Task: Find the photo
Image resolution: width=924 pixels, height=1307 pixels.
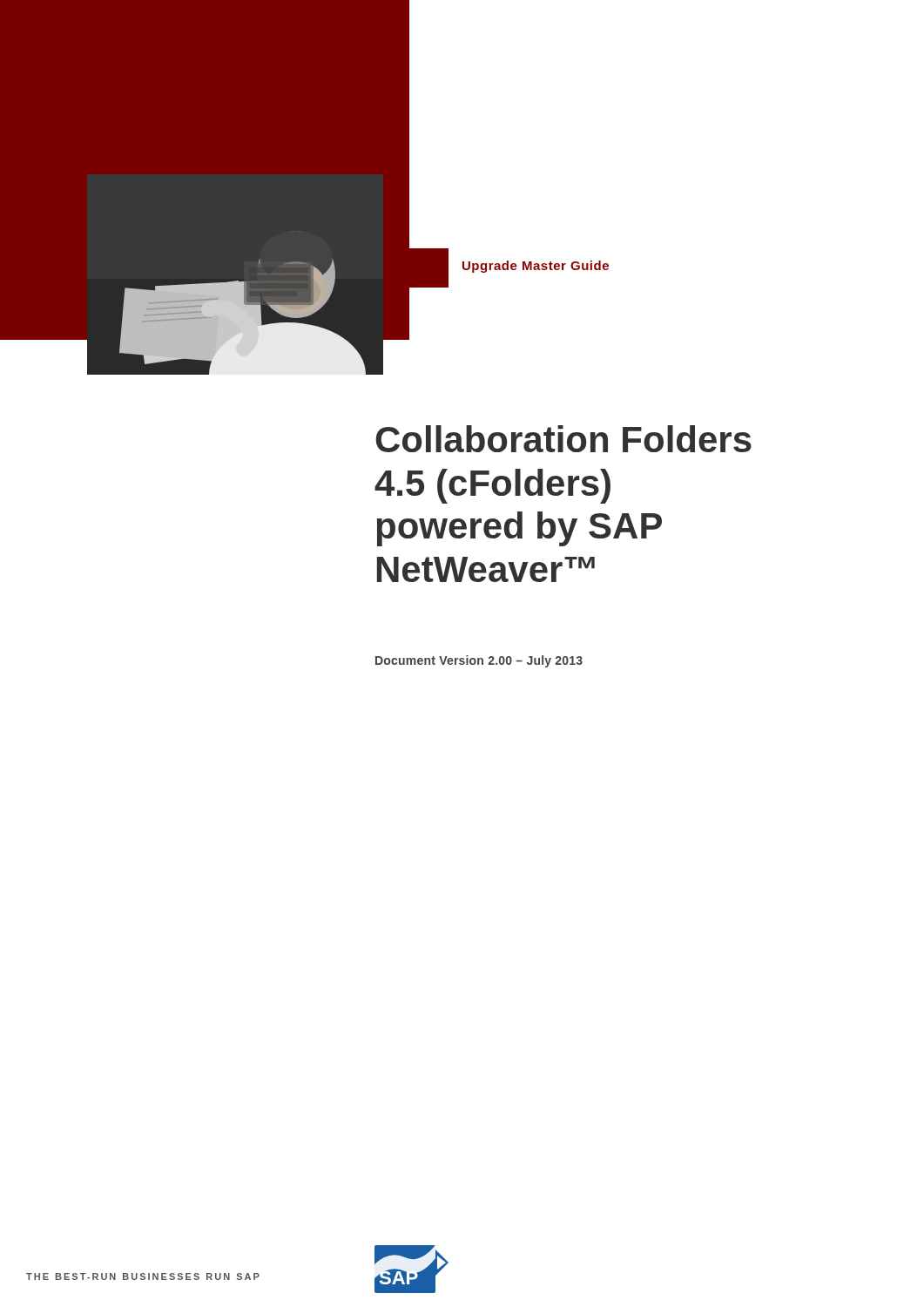Action: tap(235, 274)
